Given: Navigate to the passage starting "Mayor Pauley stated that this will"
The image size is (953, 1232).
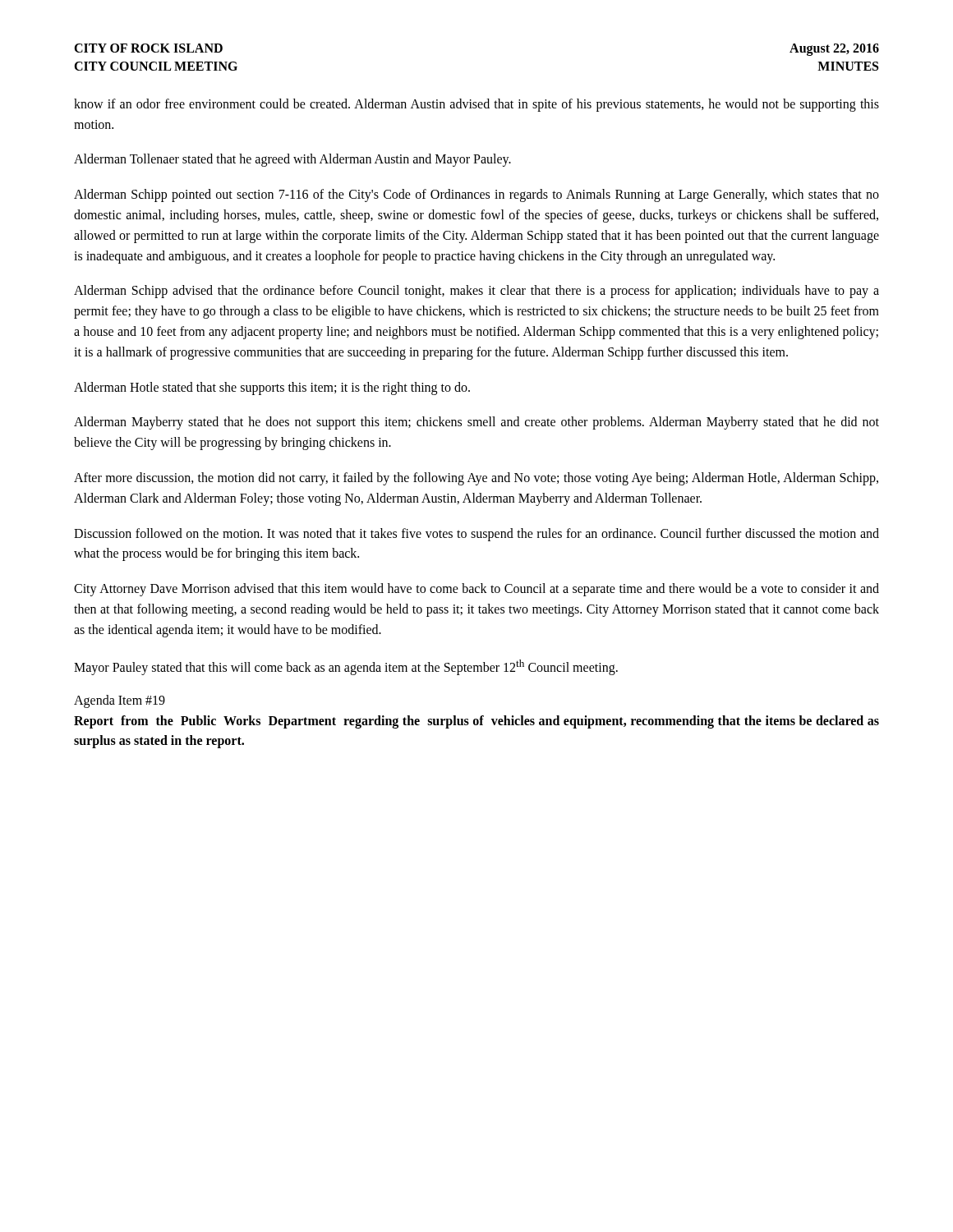Looking at the screenshot, I should coord(346,665).
